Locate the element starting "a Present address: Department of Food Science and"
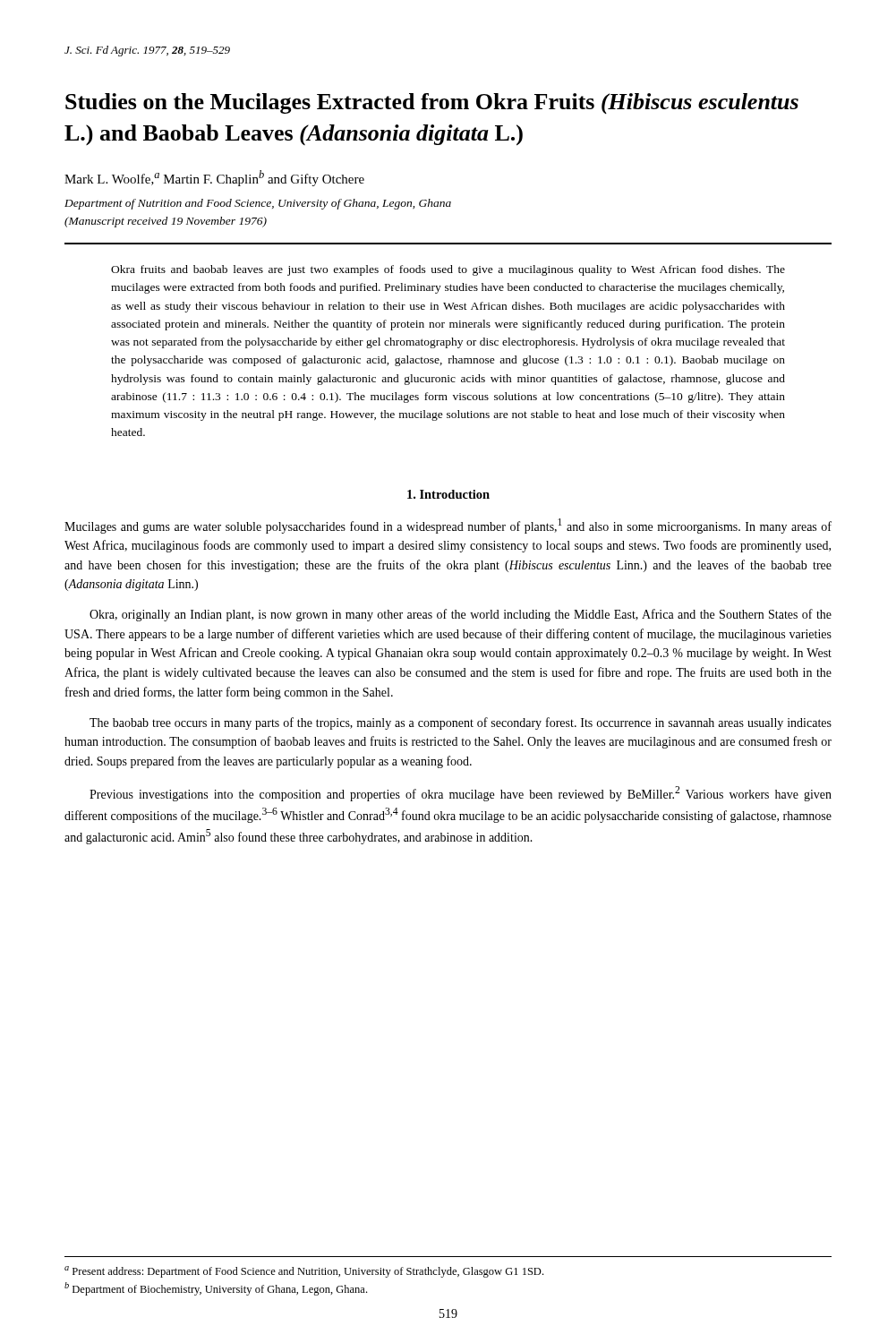This screenshot has width=896, height=1343. [304, 1270]
